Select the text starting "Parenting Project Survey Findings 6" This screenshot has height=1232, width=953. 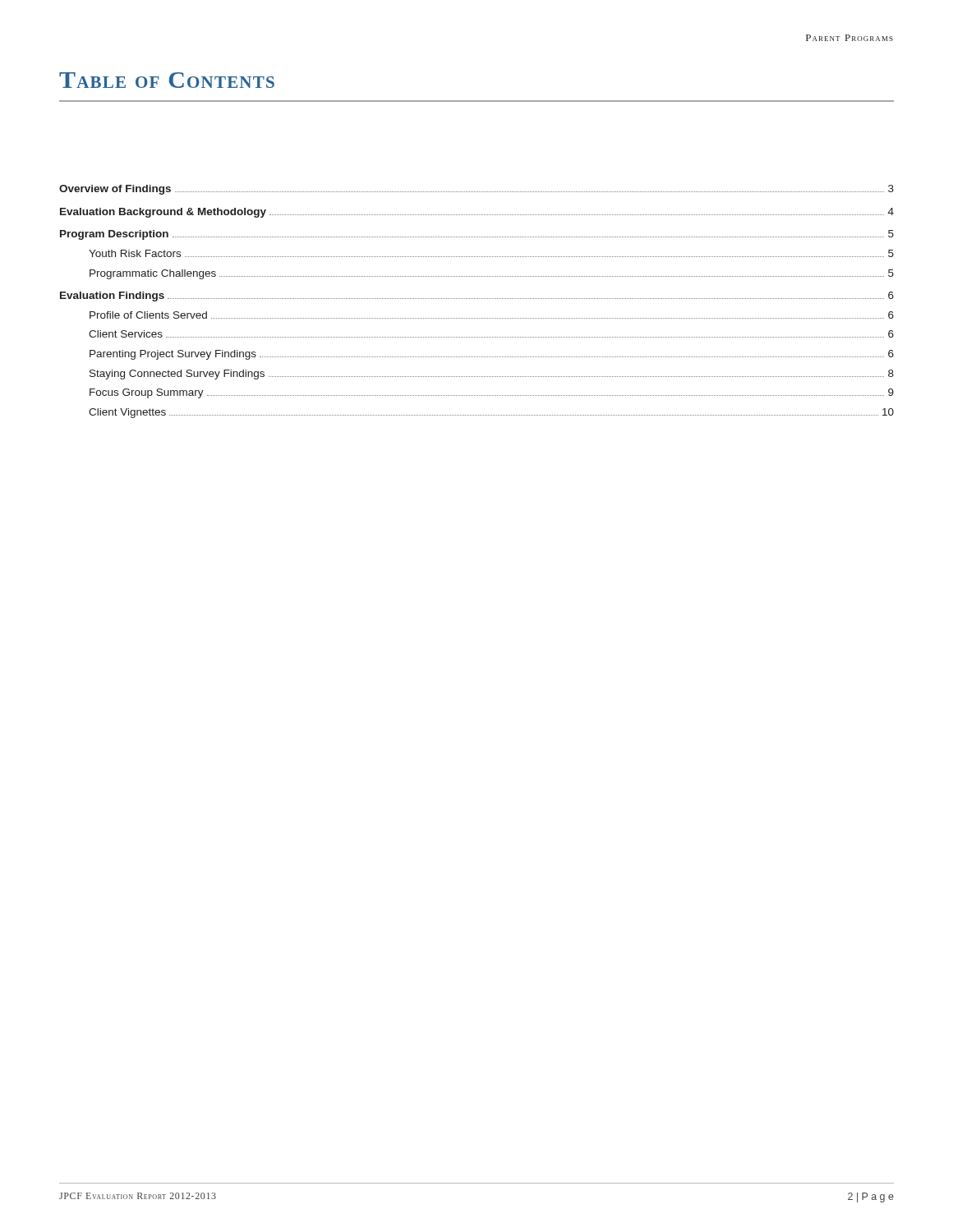point(491,354)
